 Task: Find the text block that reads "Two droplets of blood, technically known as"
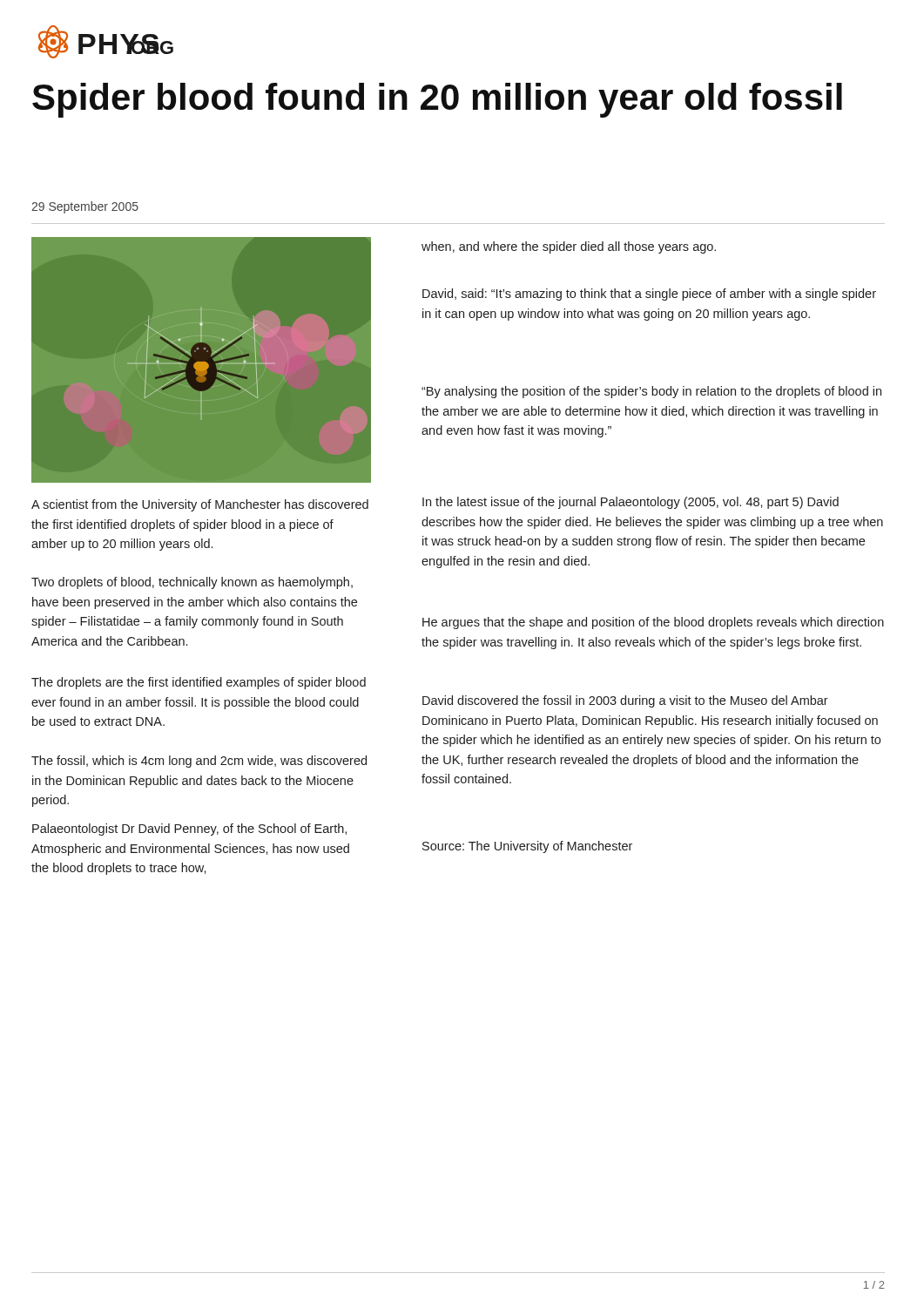(x=201, y=612)
